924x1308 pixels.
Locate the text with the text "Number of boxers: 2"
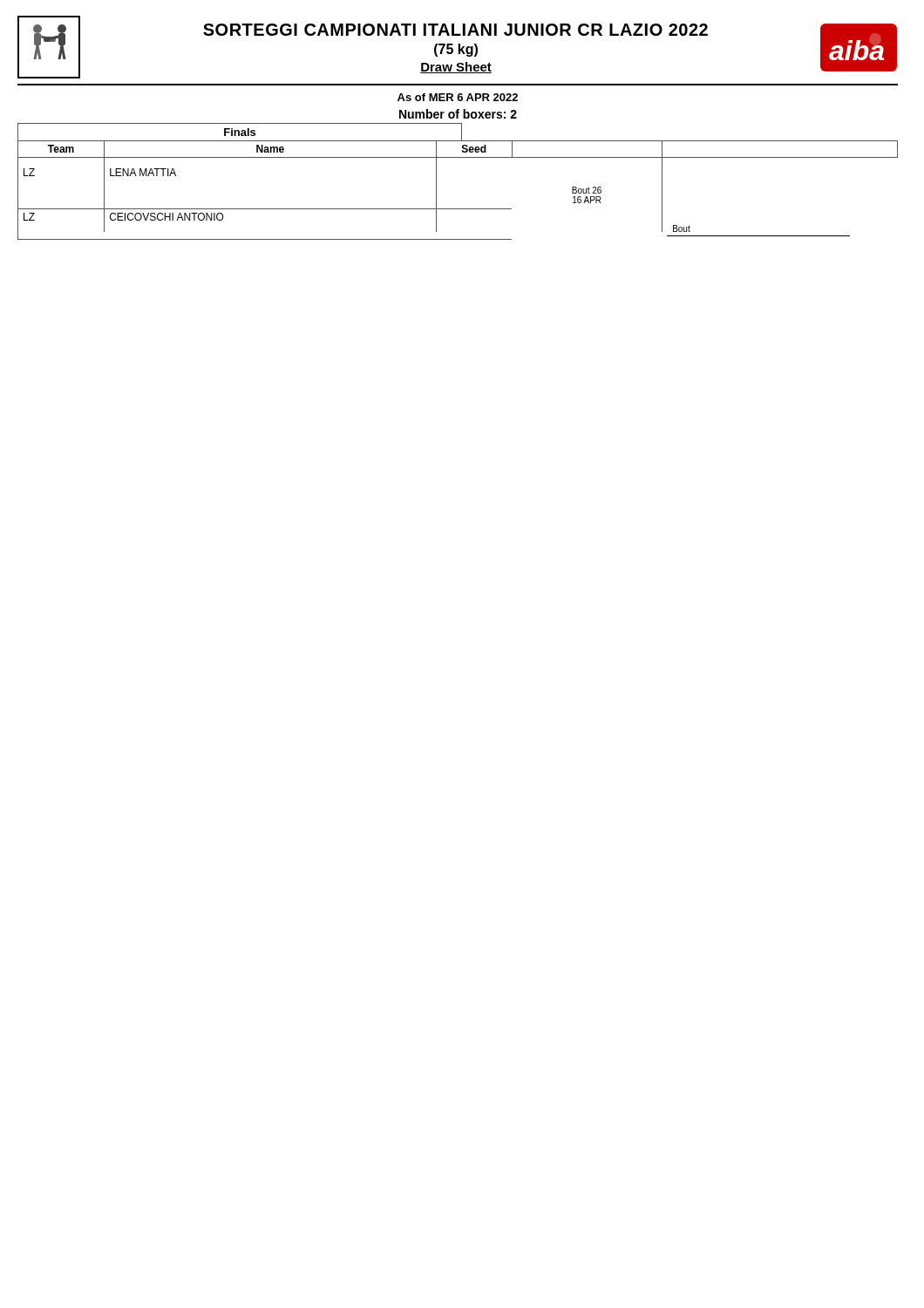click(458, 114)
